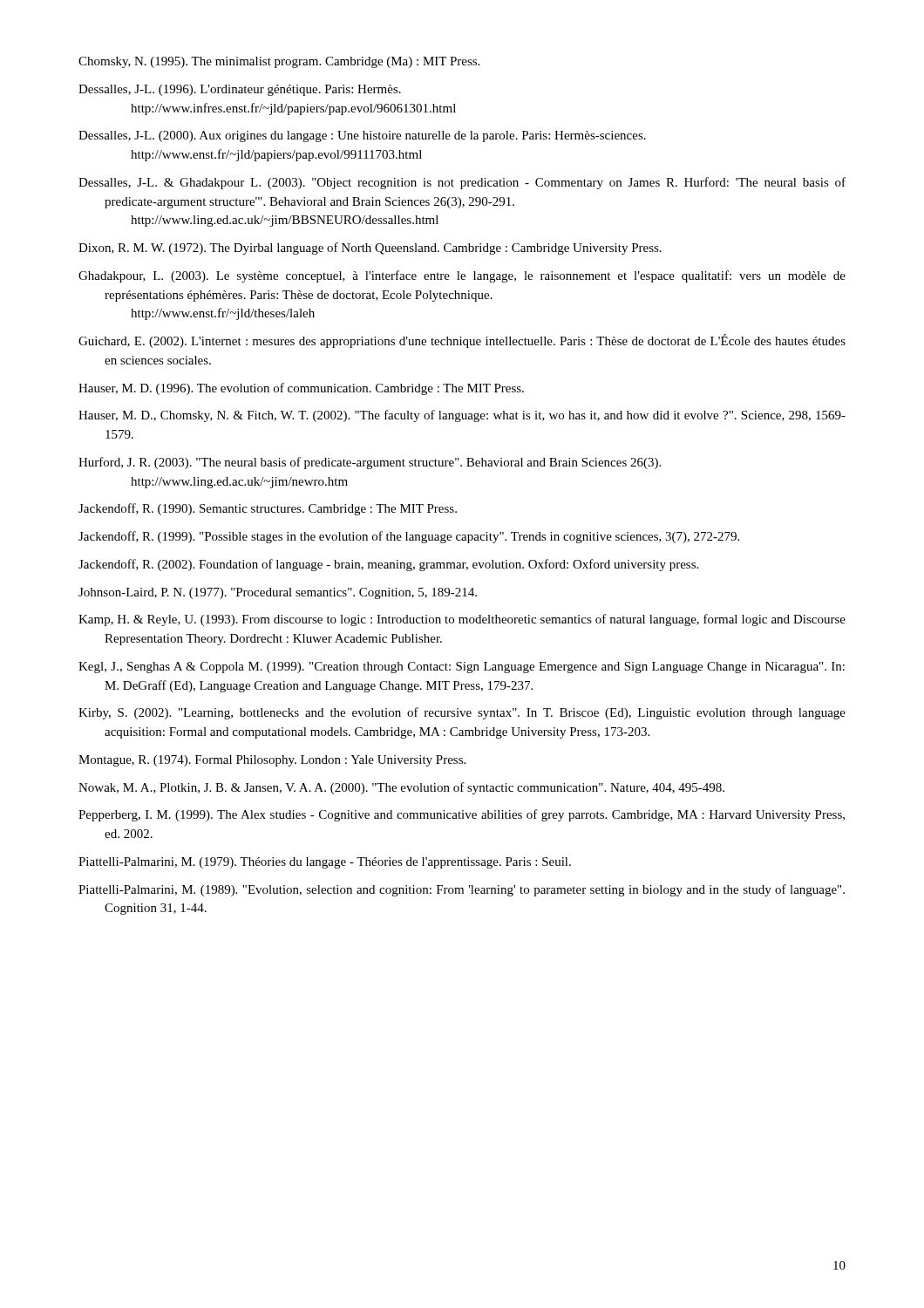Screen dimensions: 1308x924
Task: Locate the text block starting "Piattelli-Palmarini, M. (1979)."
Action: pyautogui.click(x=325, y=861)
